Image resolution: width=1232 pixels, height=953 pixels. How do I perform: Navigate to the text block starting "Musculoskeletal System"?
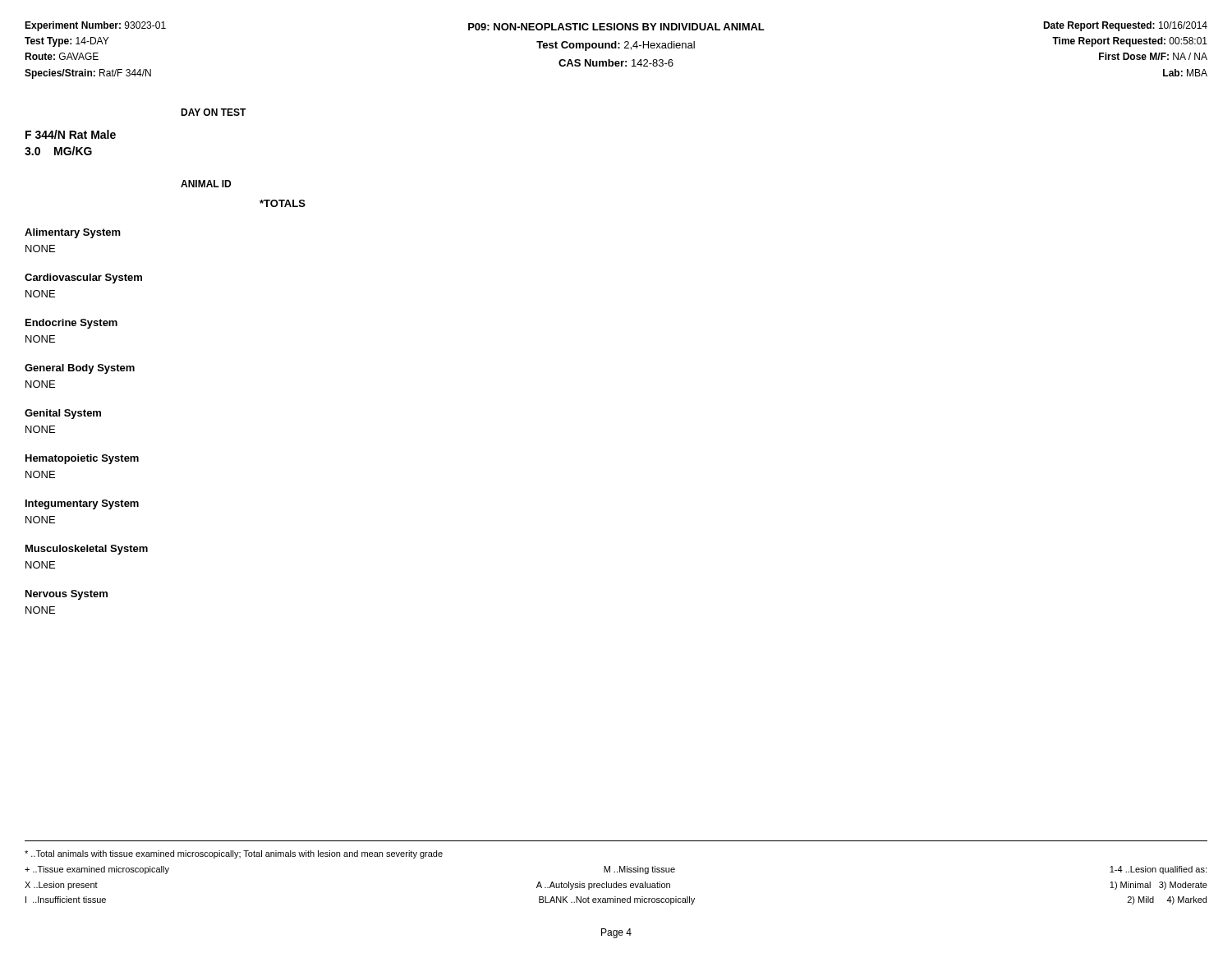86,548
